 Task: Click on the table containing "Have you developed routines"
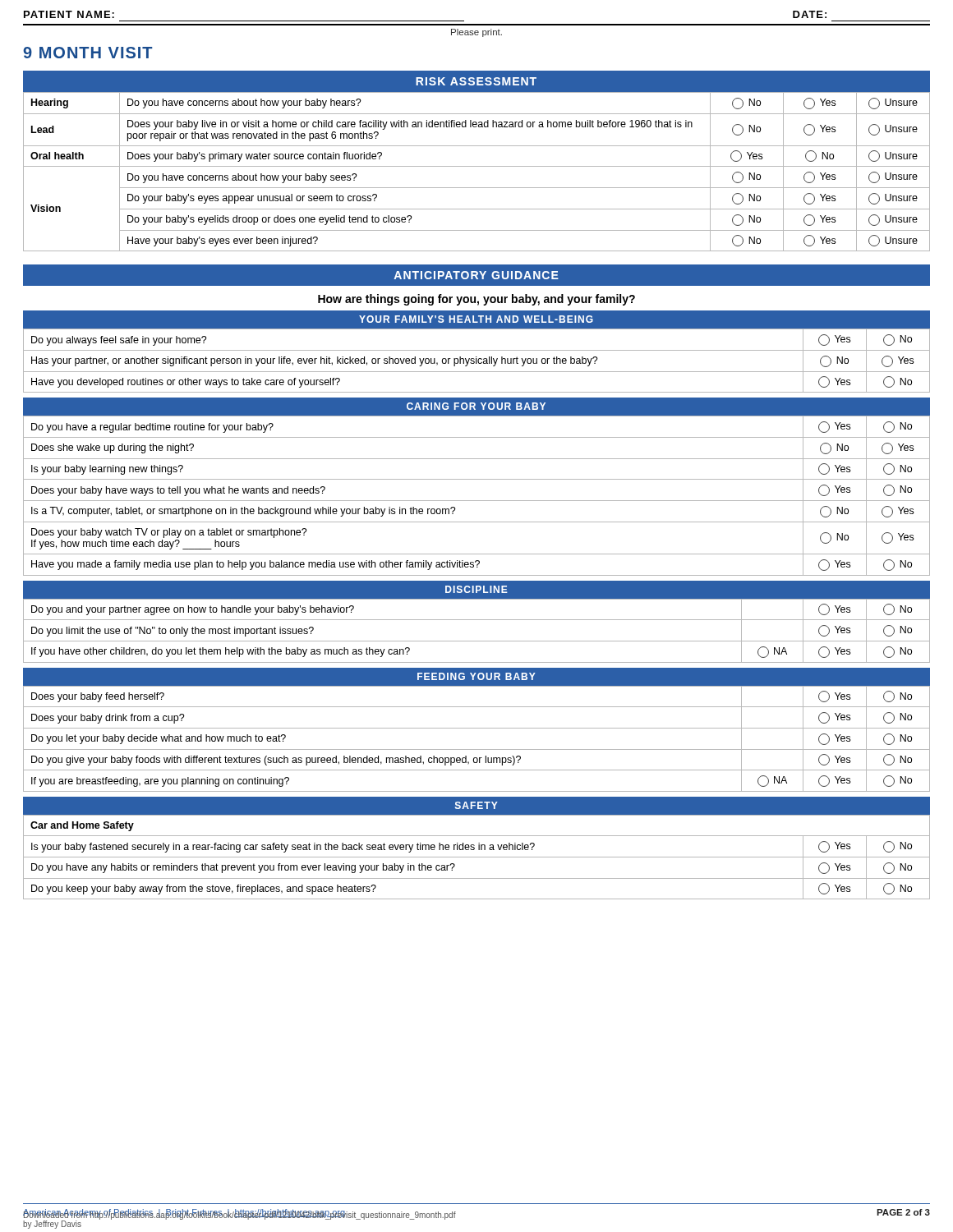(476, 361)
